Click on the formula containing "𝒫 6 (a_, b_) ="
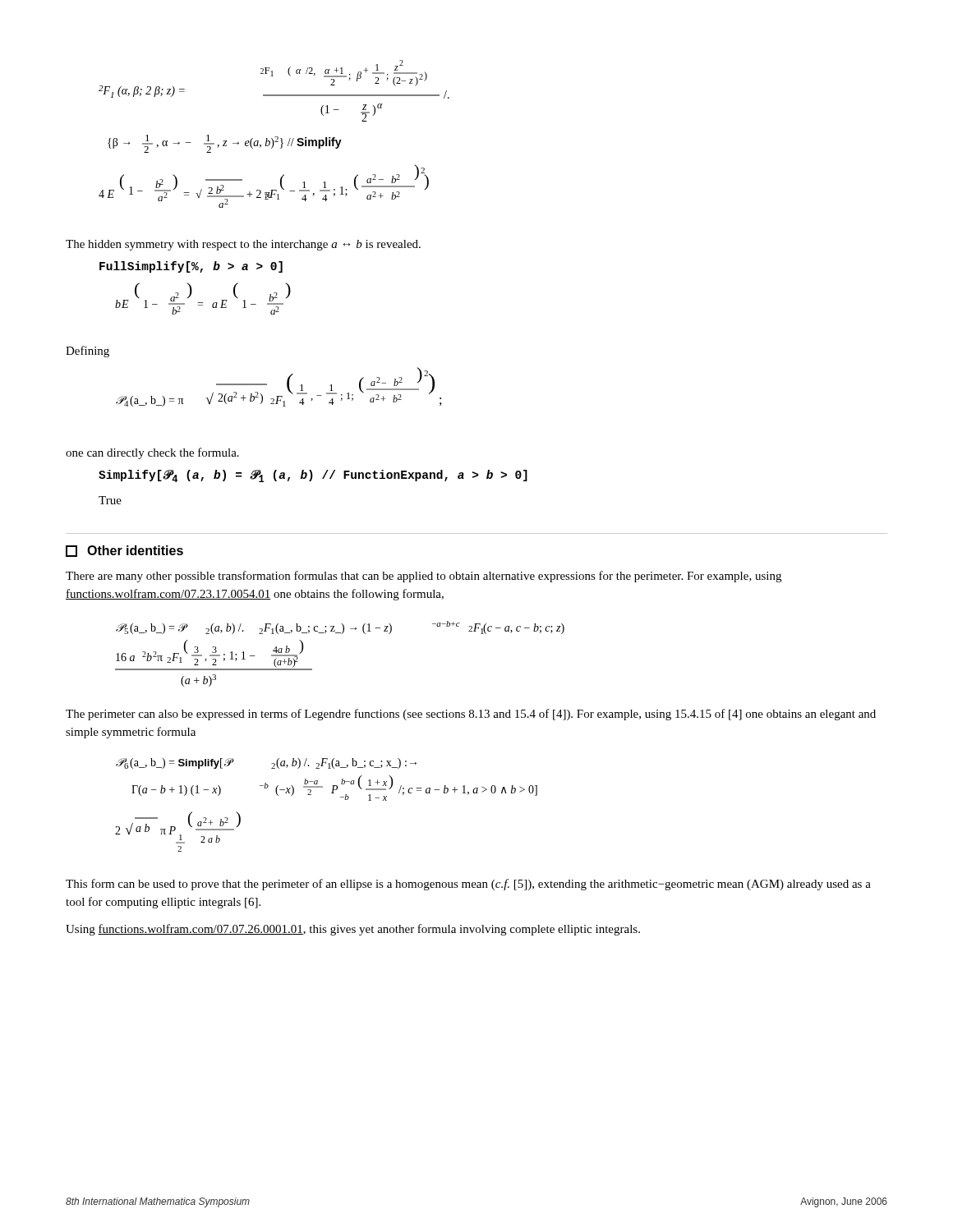The height and width of the screenshot is (1232, 953). pyautogui.click(x=182, y=763)
